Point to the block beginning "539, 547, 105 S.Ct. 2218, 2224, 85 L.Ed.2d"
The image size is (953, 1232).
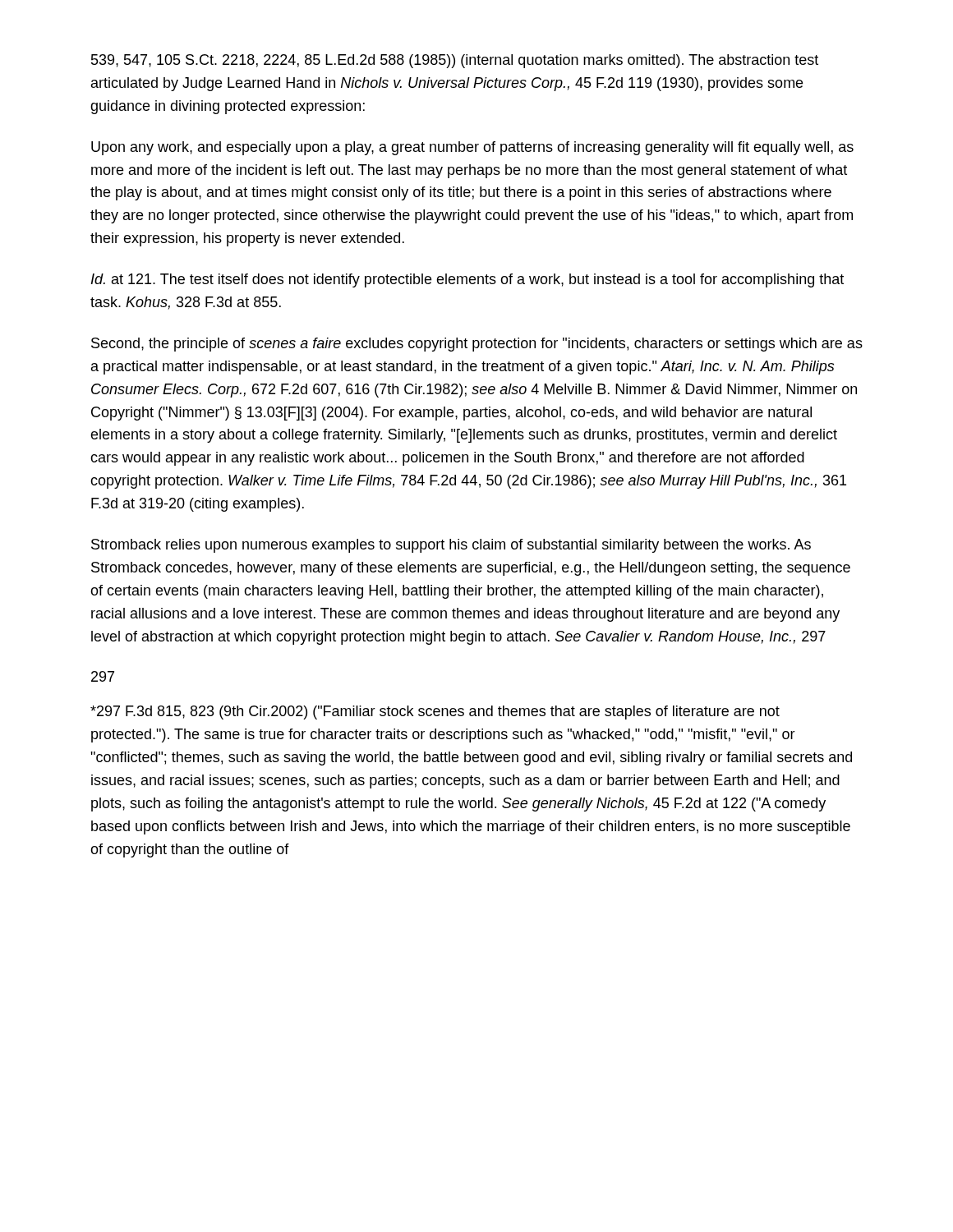click(454, 83)
